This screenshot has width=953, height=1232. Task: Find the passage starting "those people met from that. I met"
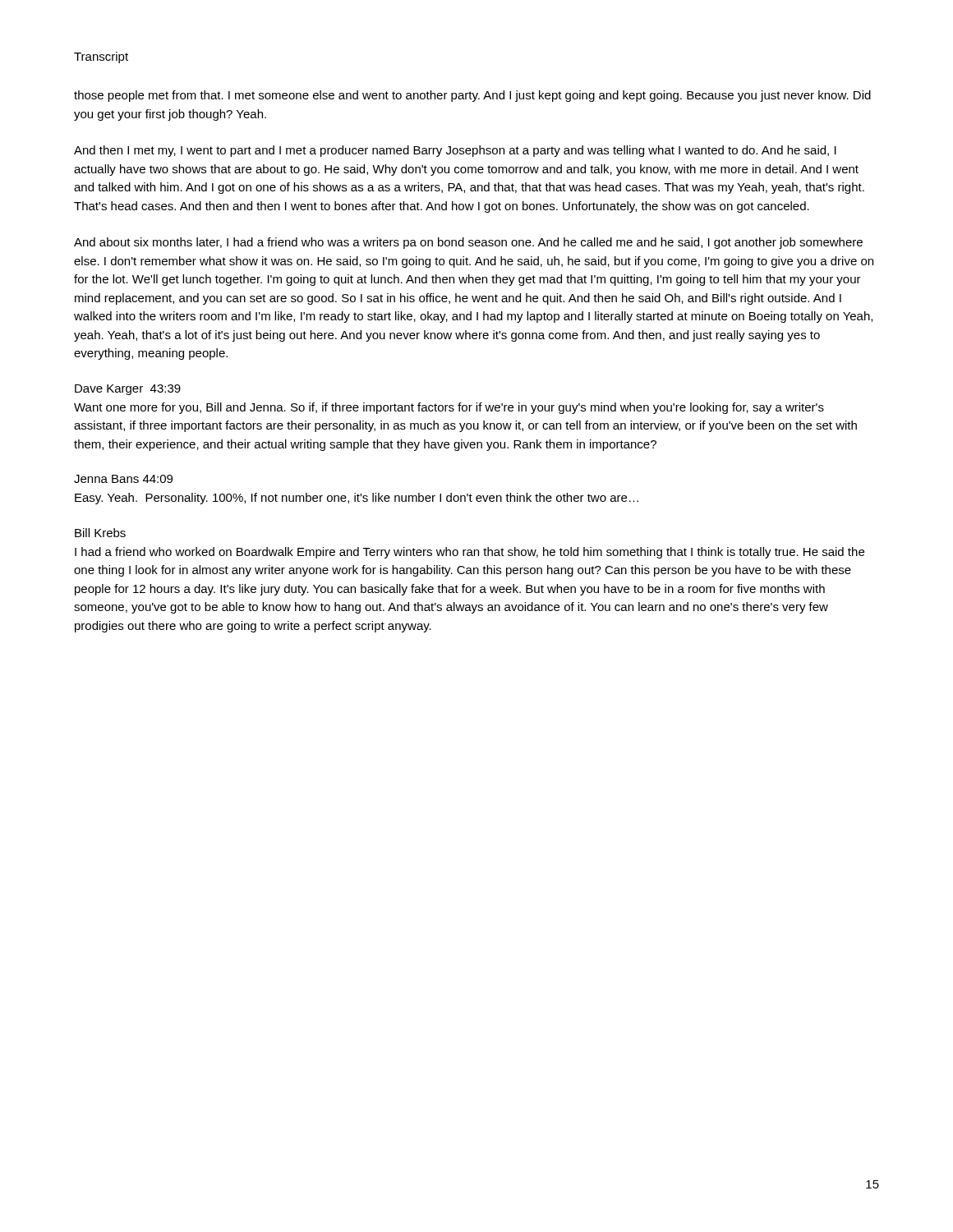(473, 104)
